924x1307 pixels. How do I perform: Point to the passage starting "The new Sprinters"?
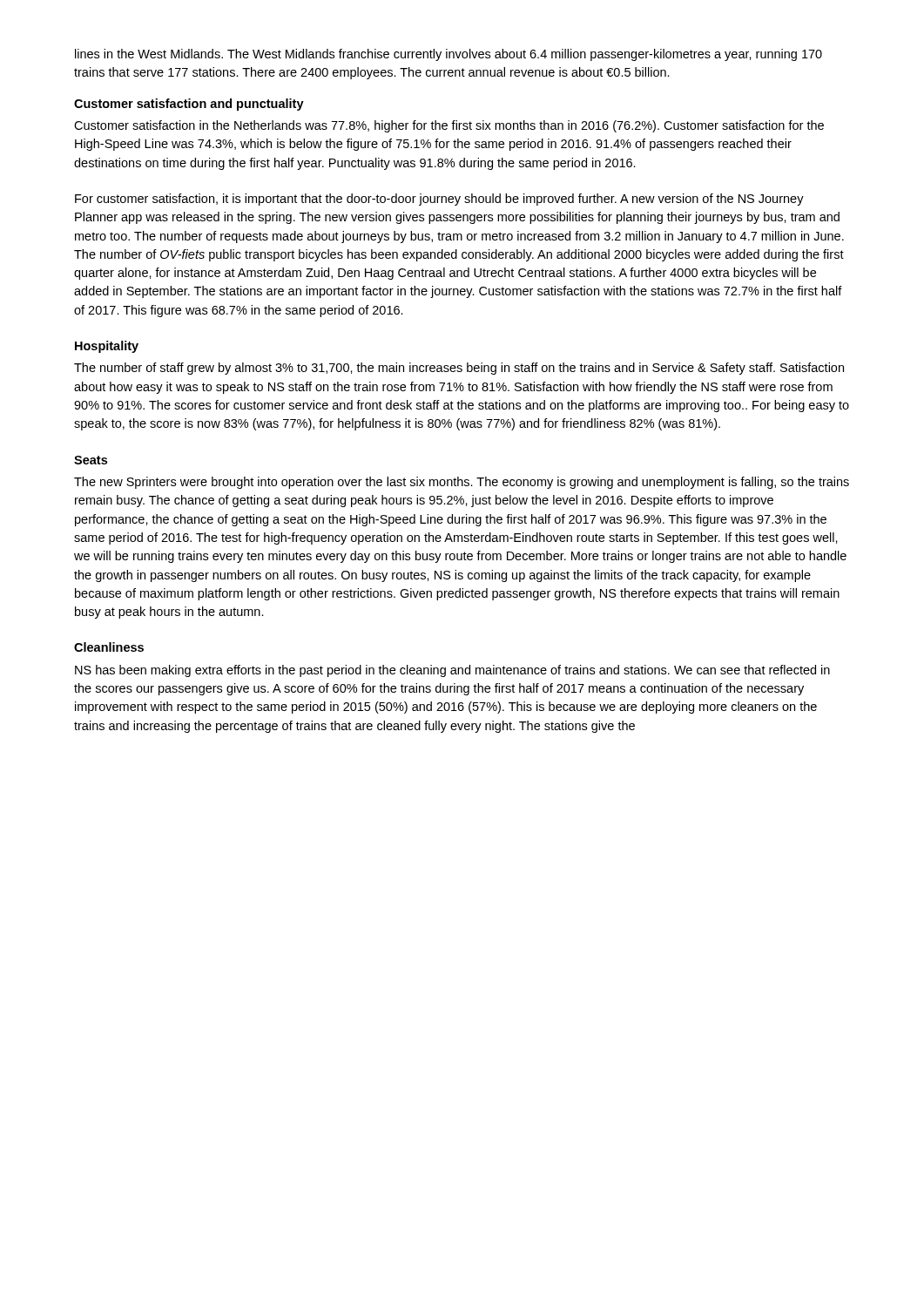point(462,547)
